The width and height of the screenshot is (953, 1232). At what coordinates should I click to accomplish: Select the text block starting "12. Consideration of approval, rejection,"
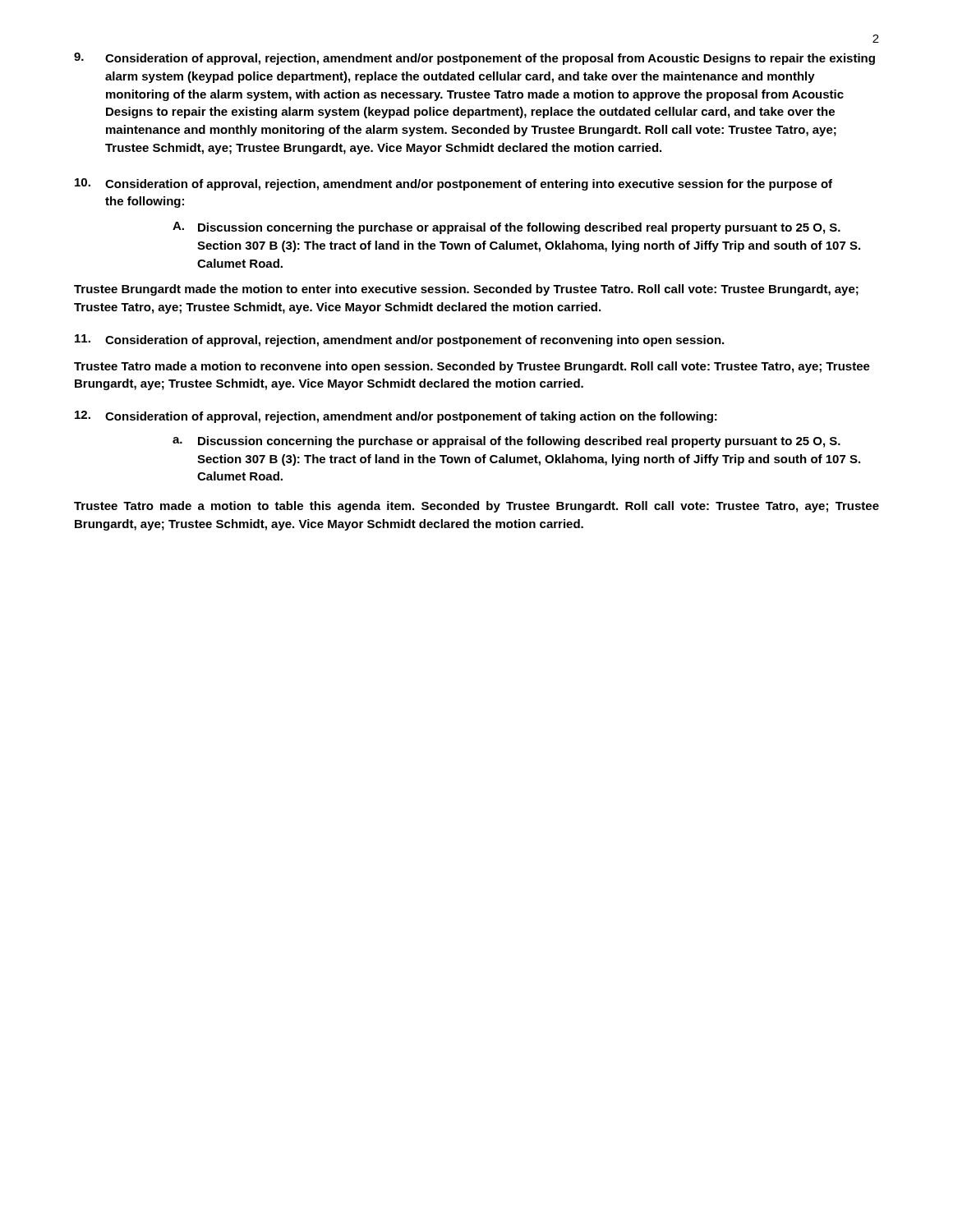coord(476,416)
